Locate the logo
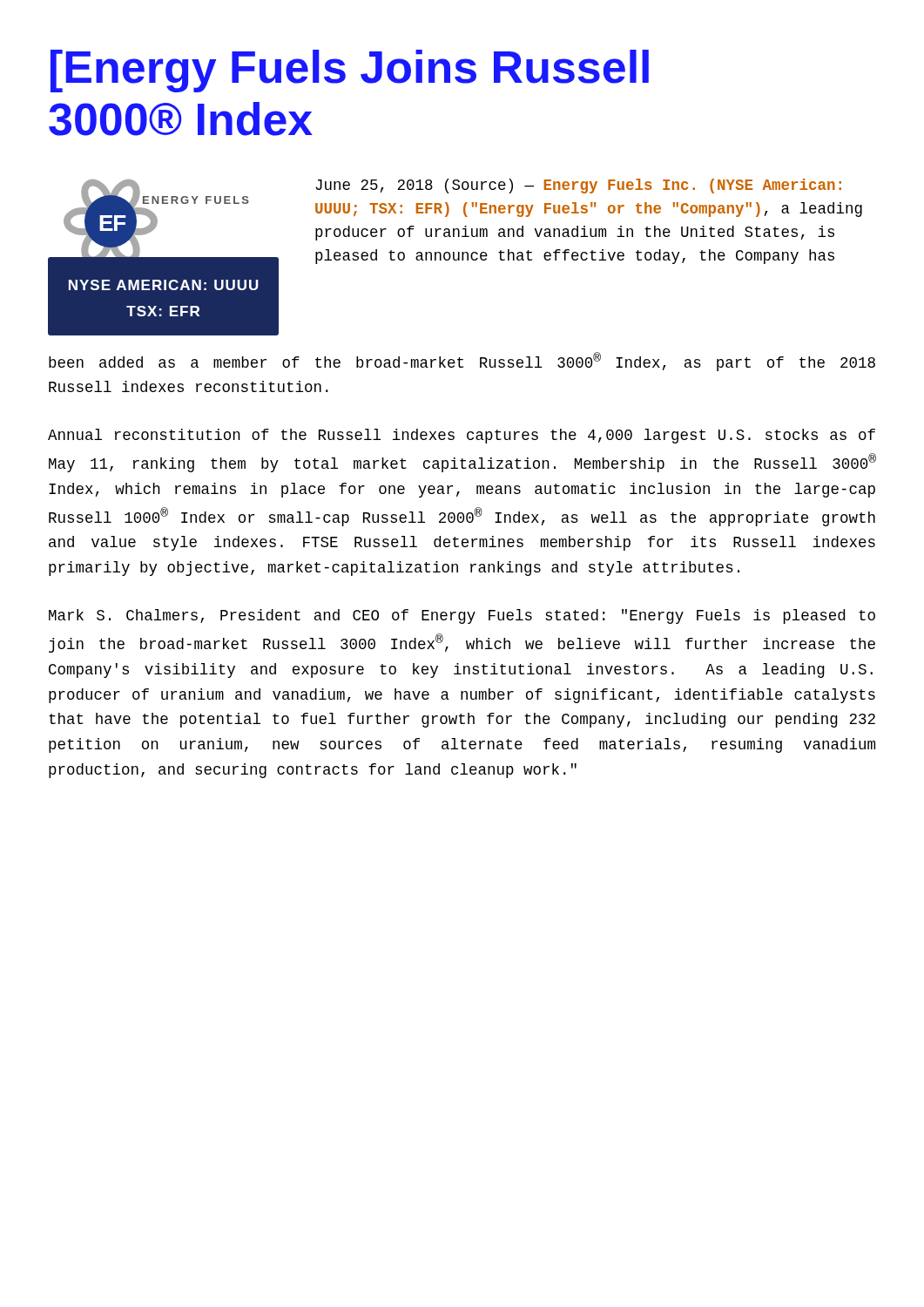The height and width of the screenshot is (1307, 924). pos(169,255)
